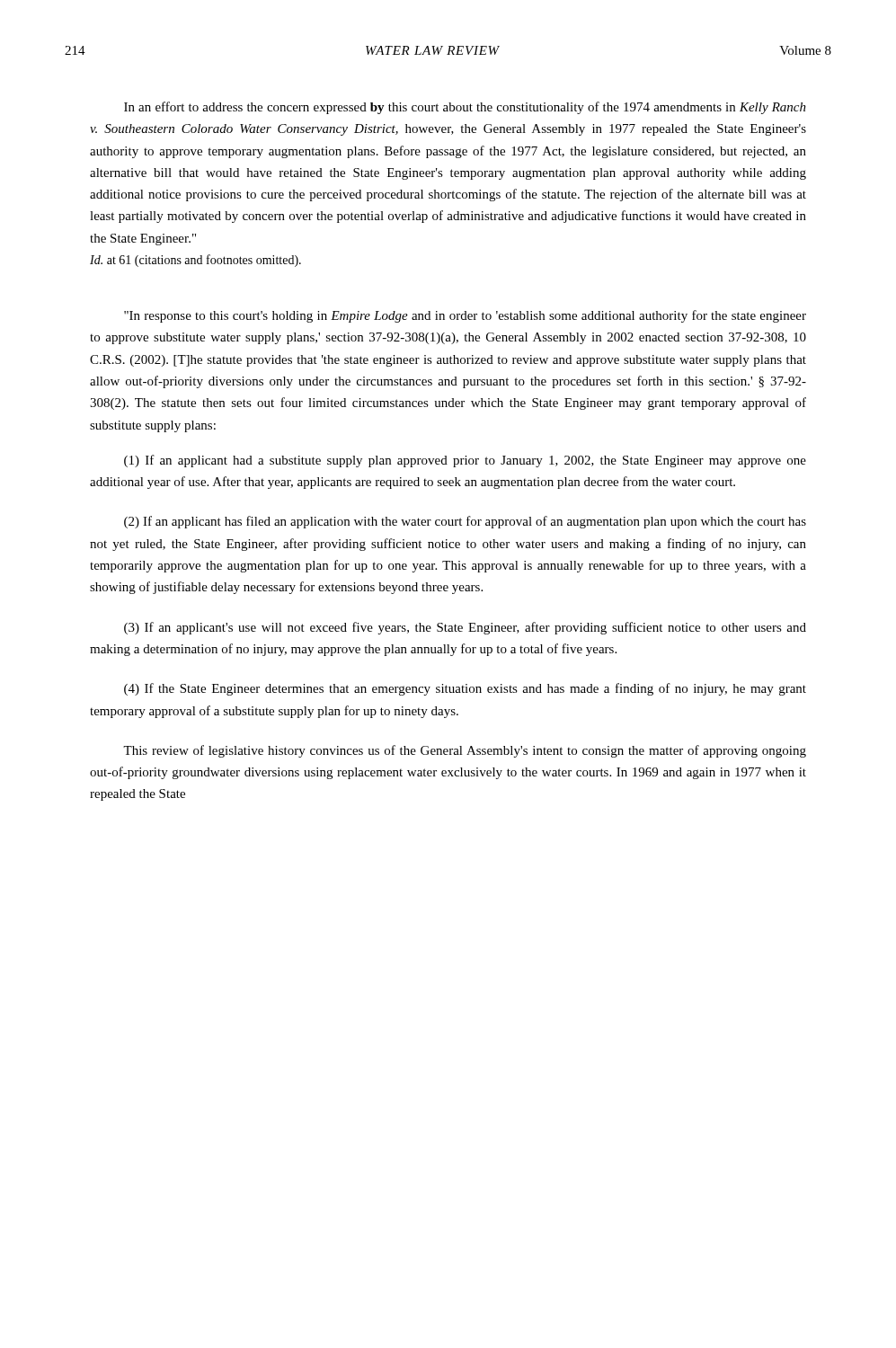Select the region starting "(1) If an applicant had a substitute supply"
Screen dimensions: 1348x896
448,471
